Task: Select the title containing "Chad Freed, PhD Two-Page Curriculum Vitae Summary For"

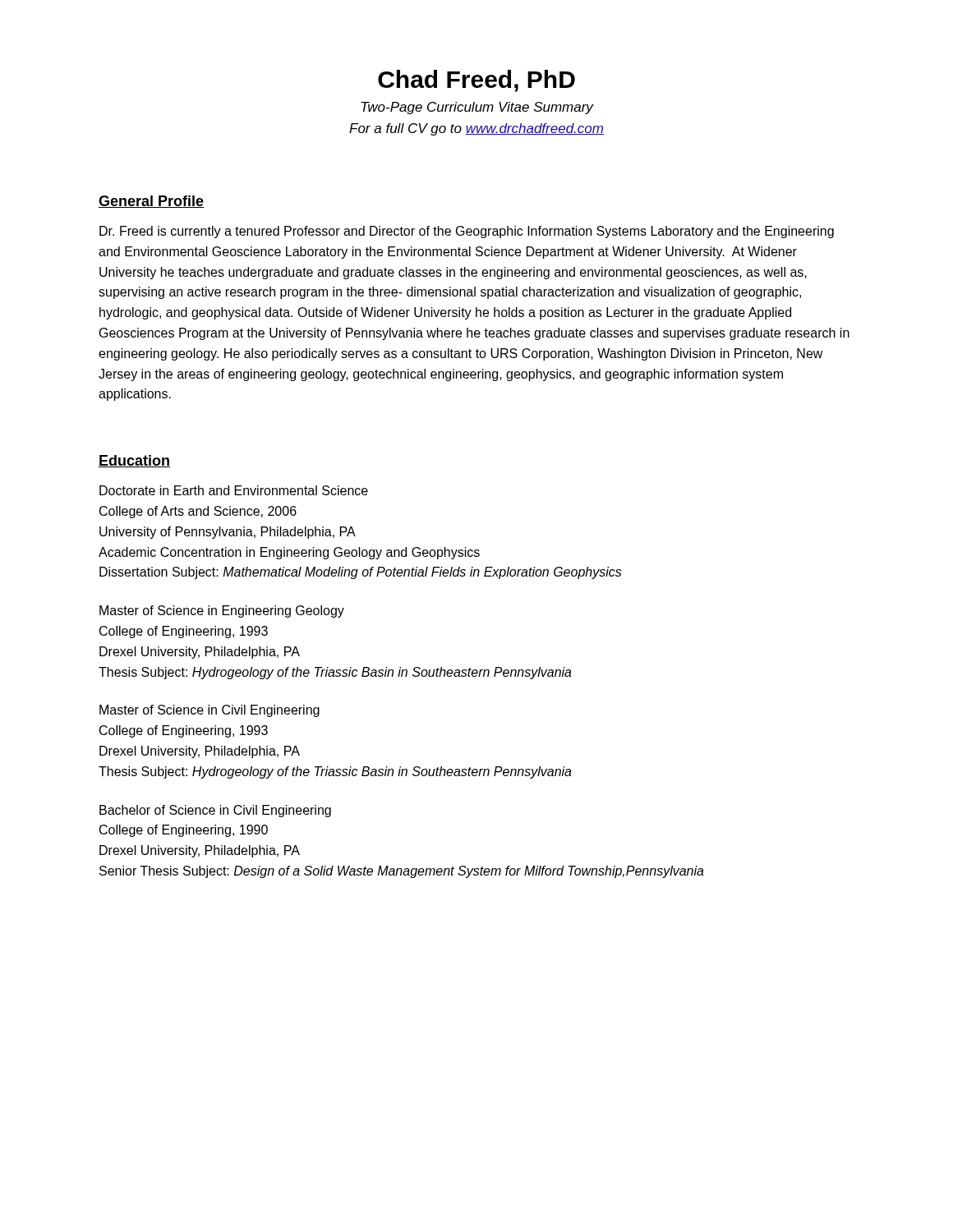Action: 476,102
